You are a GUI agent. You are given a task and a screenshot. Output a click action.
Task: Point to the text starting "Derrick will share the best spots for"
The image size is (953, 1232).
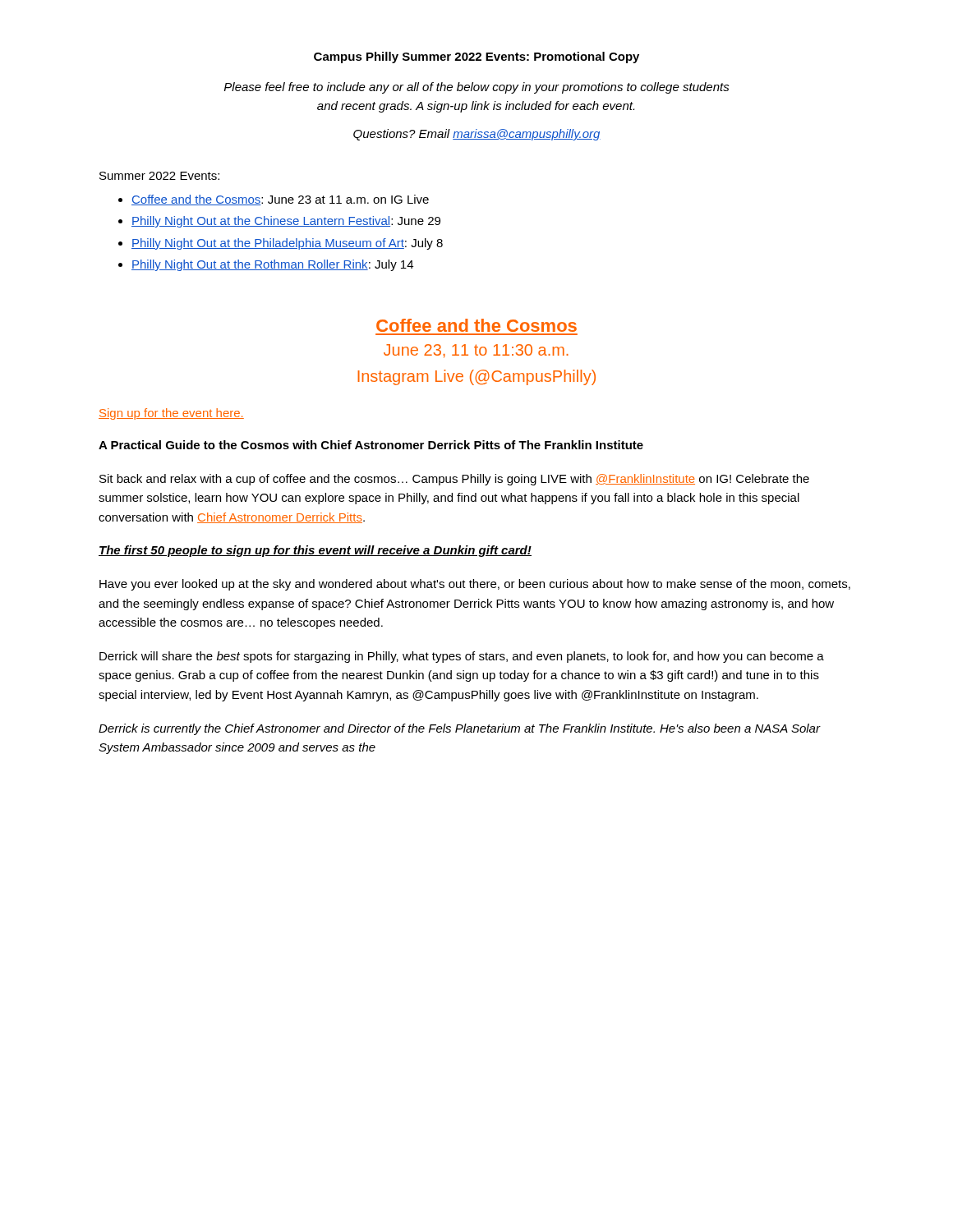pyautogui.click(x=461, y=675)
